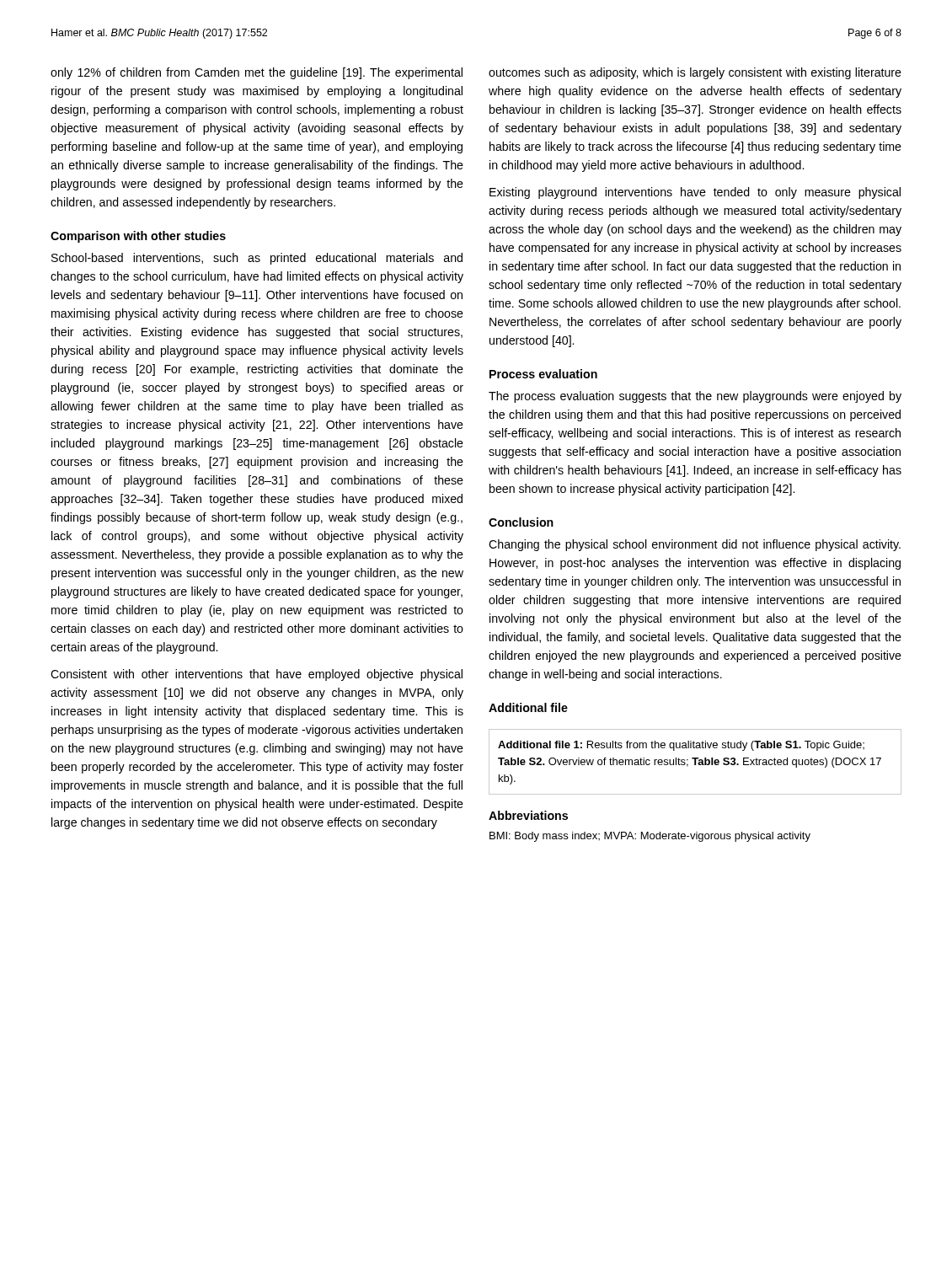Select the text block that says "Changing the physical"
Viewport: 952px width, 1264px height.
pos(695,609)
